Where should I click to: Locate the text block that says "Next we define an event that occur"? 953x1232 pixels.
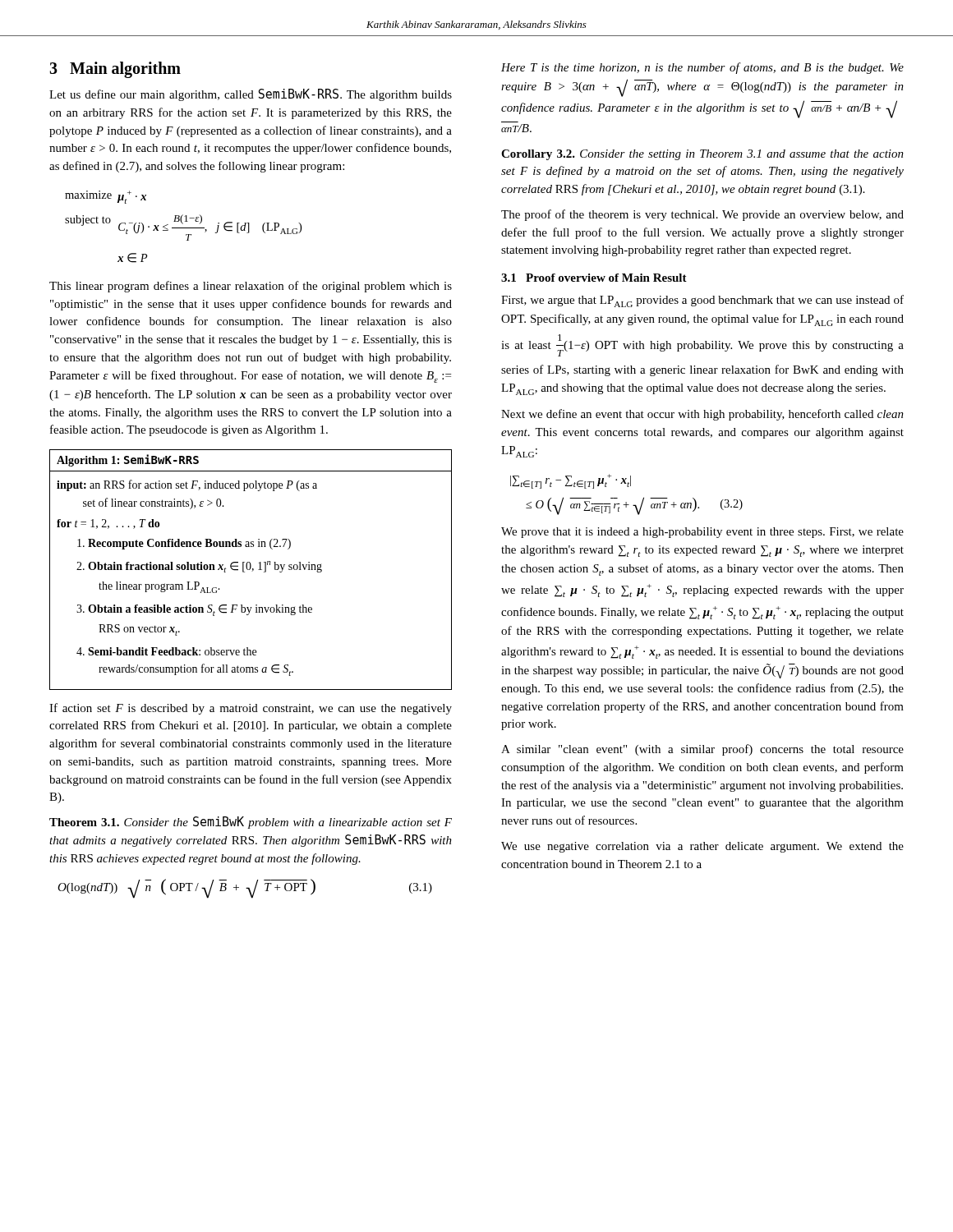(702, 433)
